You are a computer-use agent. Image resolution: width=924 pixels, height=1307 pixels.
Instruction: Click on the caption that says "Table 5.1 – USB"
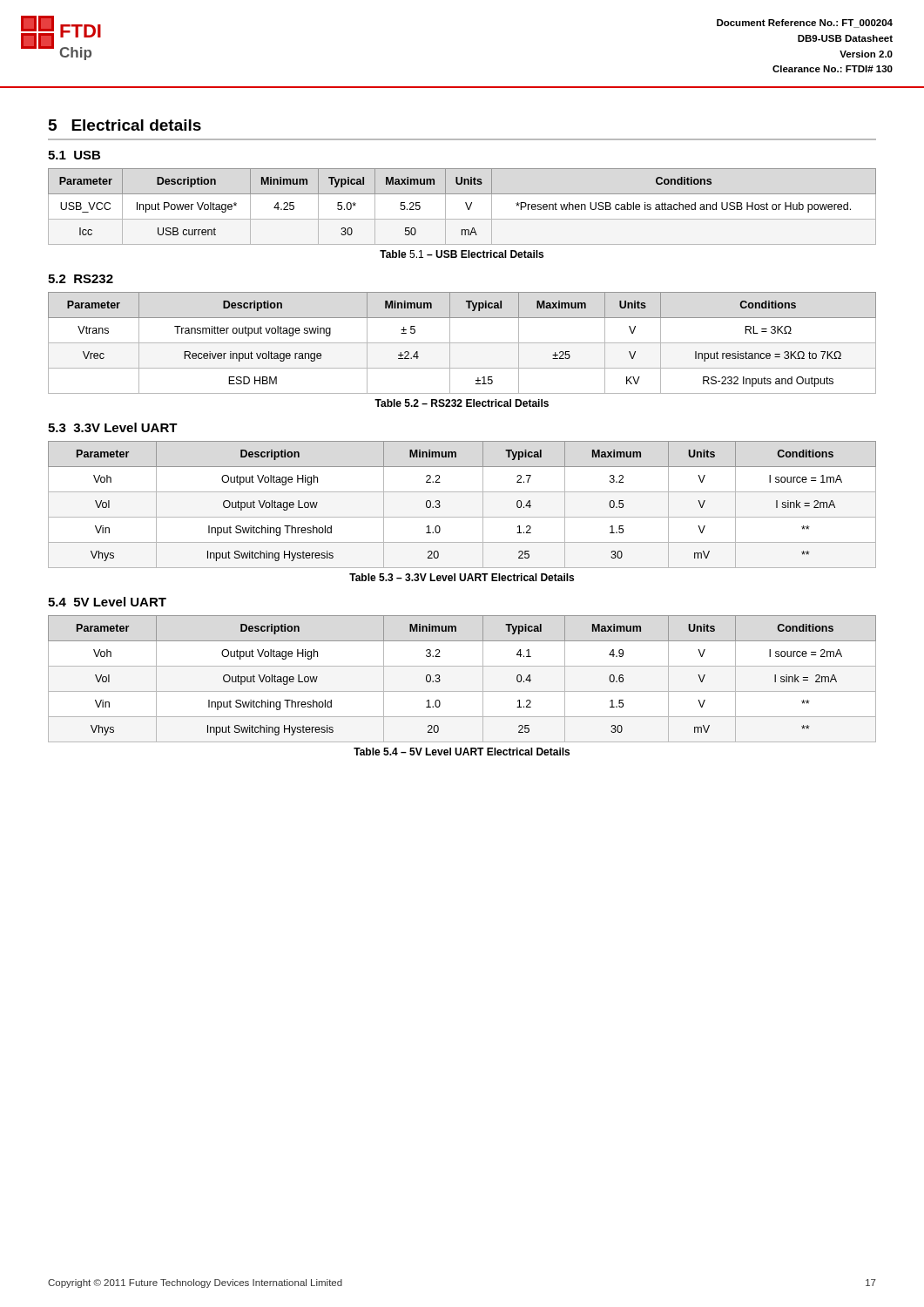pyautogui.click(x=462, y=255)
